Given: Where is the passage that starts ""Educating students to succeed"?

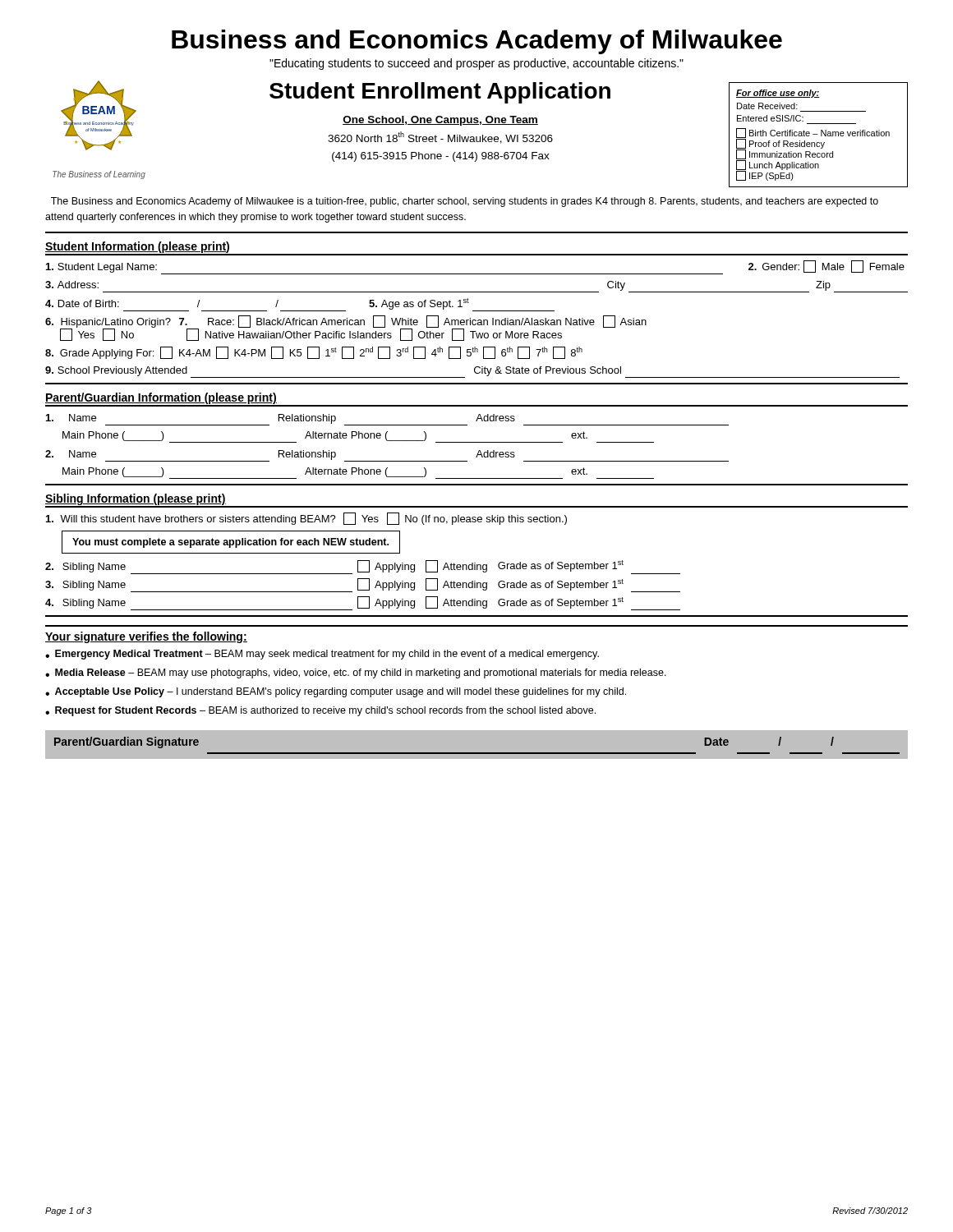Looking at the screenshot, I should tap(476, 63).
